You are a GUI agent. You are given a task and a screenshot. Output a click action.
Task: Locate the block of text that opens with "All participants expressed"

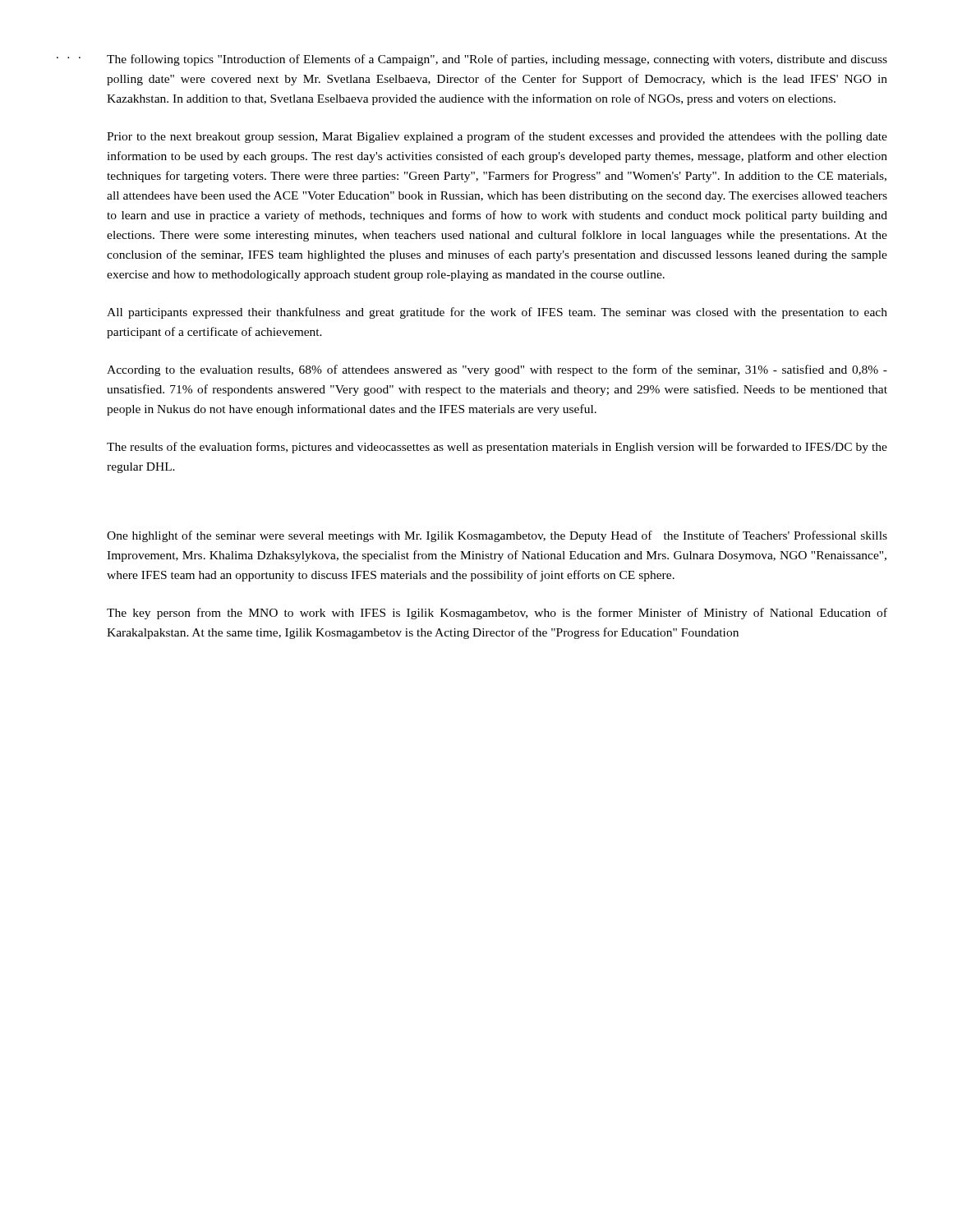(x=497, y=322)
